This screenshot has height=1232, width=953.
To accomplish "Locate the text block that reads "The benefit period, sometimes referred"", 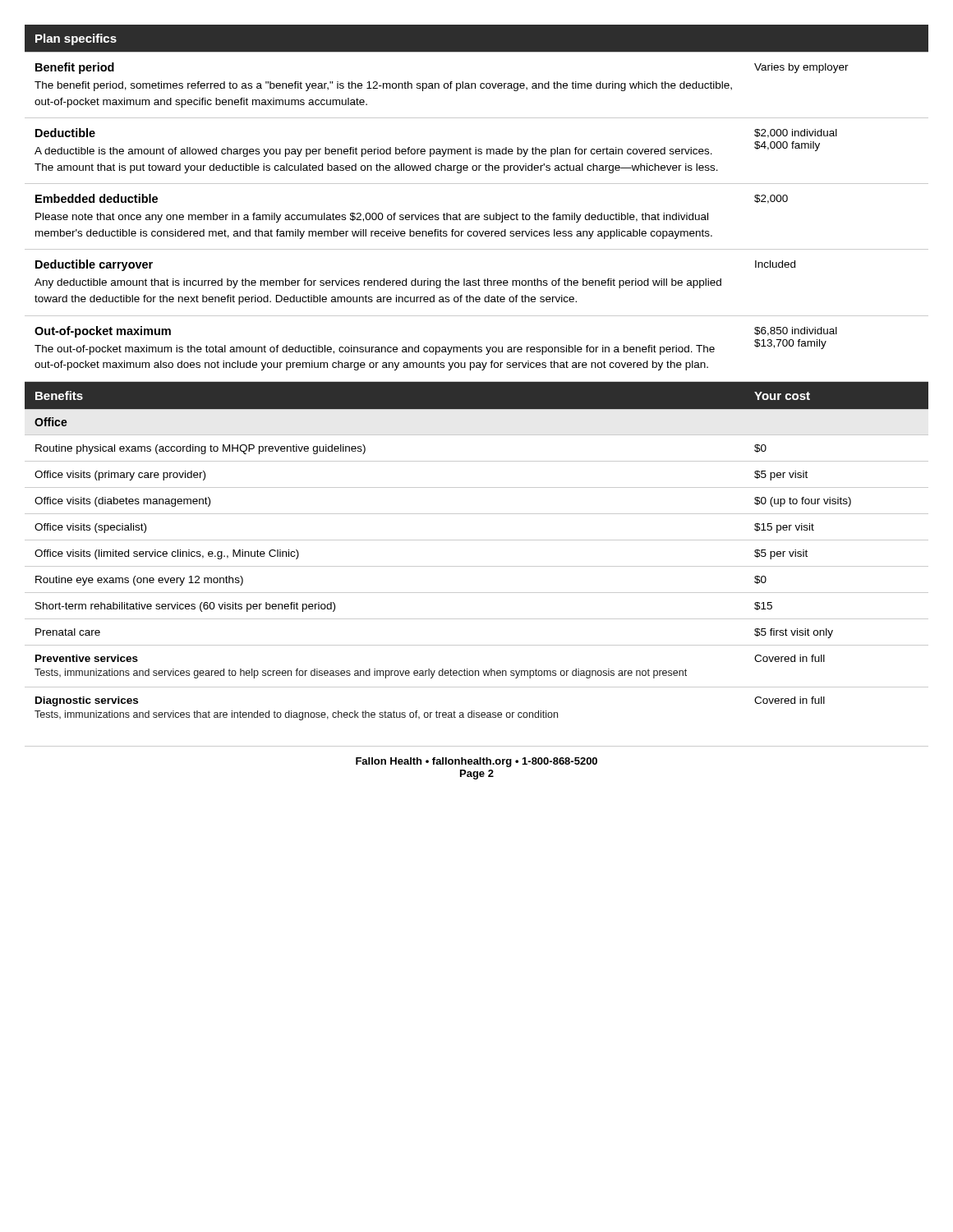I will [x=384, y=93].
